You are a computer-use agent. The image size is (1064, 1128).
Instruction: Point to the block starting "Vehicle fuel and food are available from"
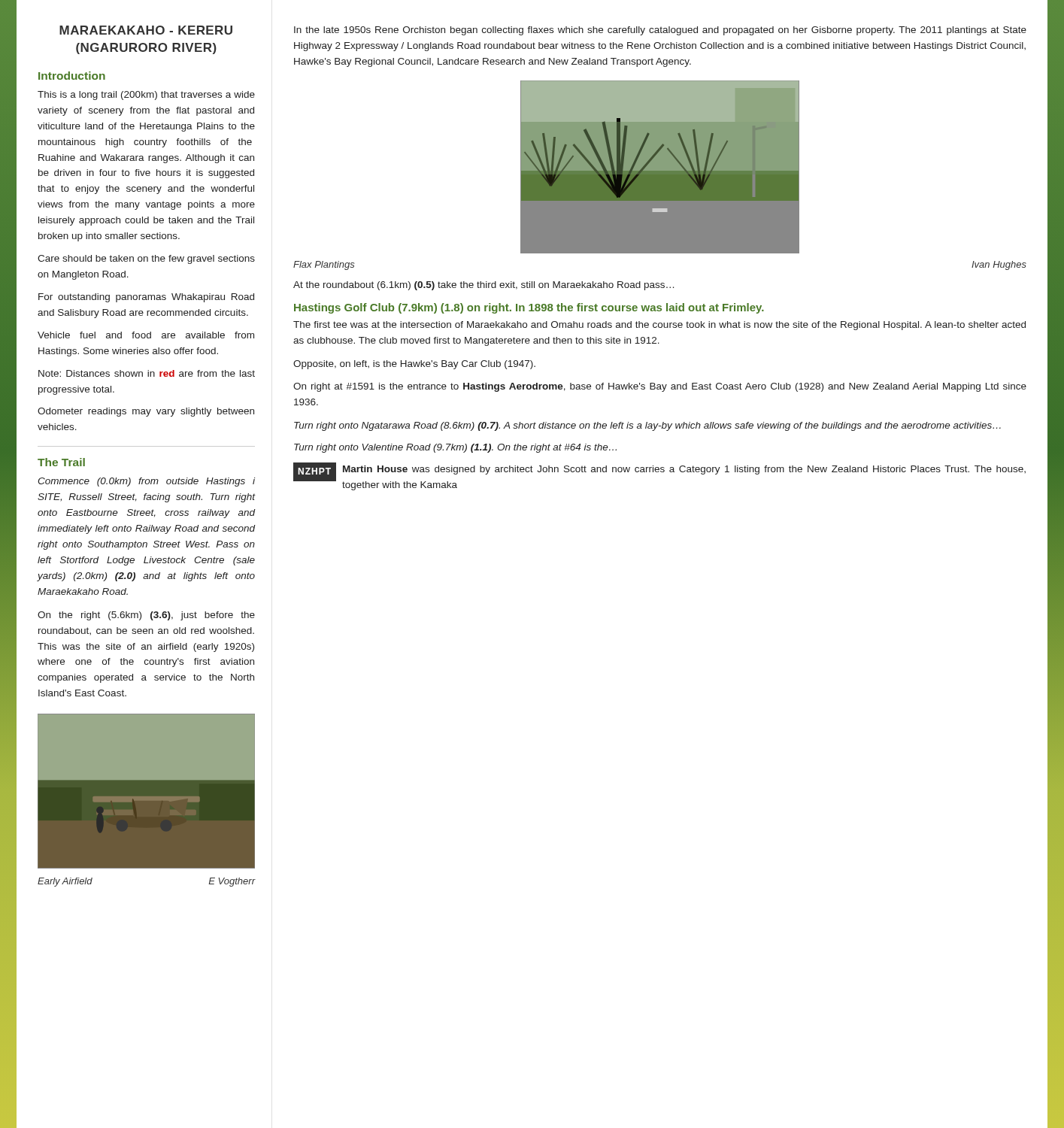coord(146,343)
